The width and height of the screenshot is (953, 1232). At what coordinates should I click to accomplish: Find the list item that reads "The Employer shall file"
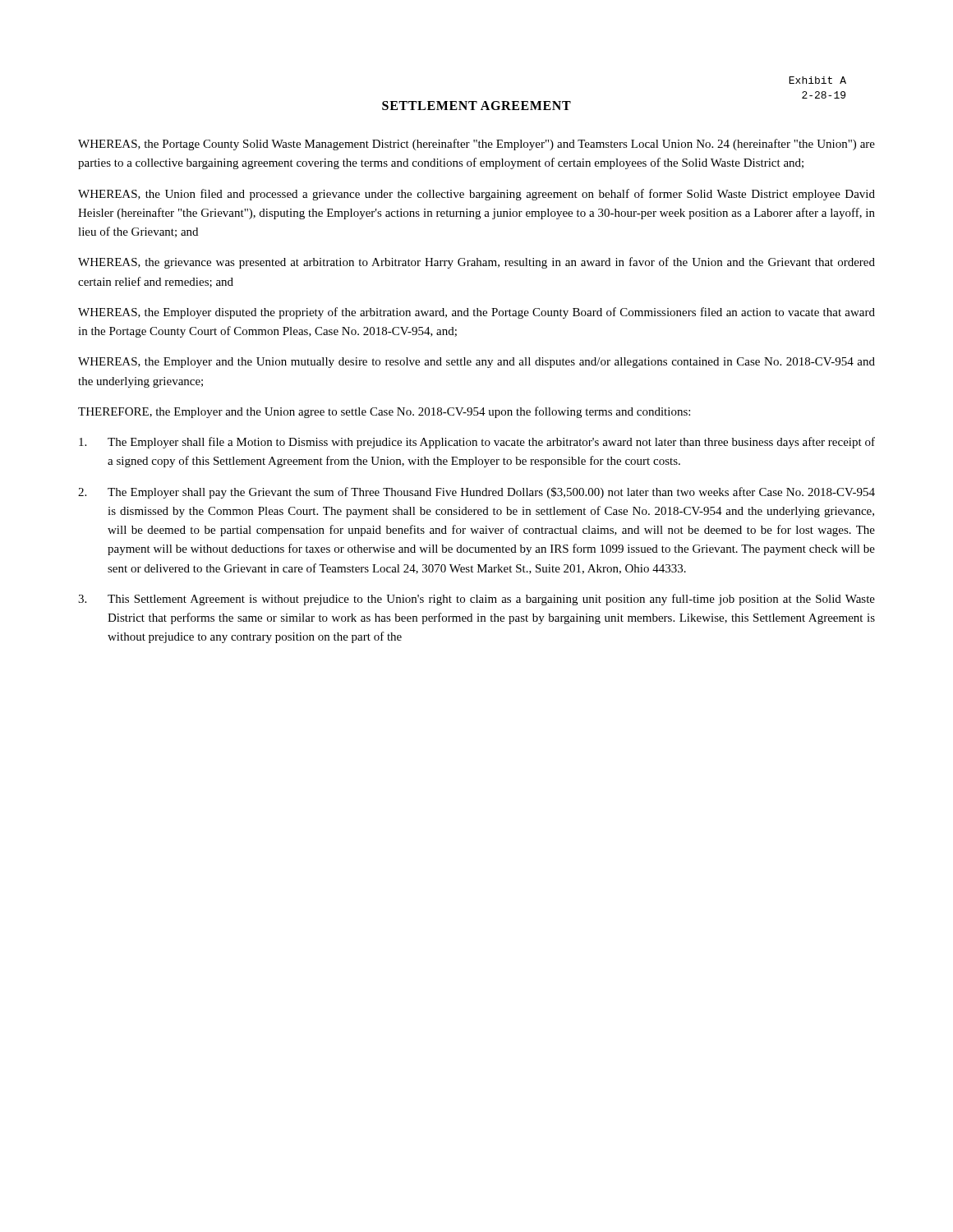click(476, 452)
